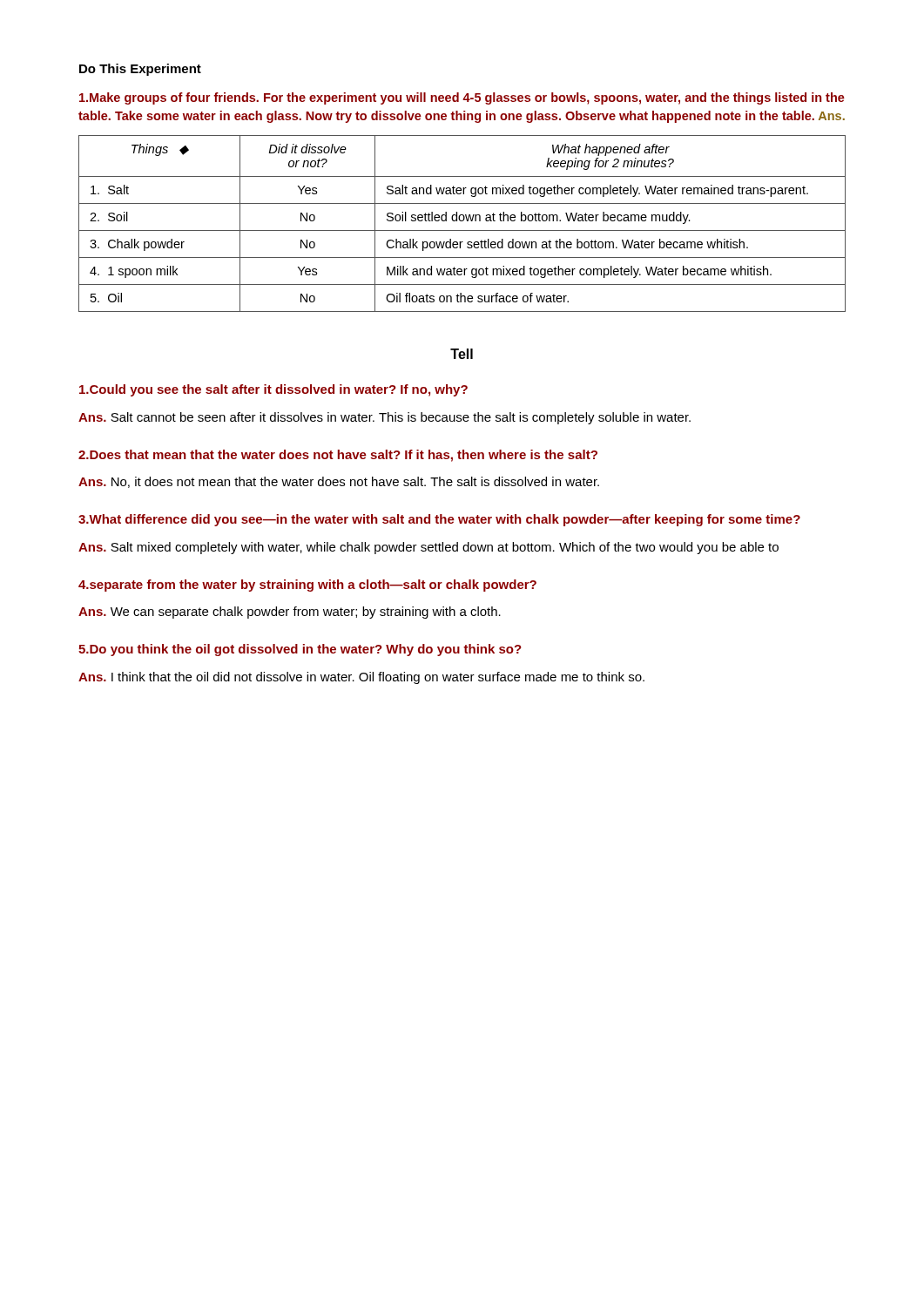
Task: Select the section header containing "5.Do you think the oil got dissolved in"
Action: click(x=462, y=649)
